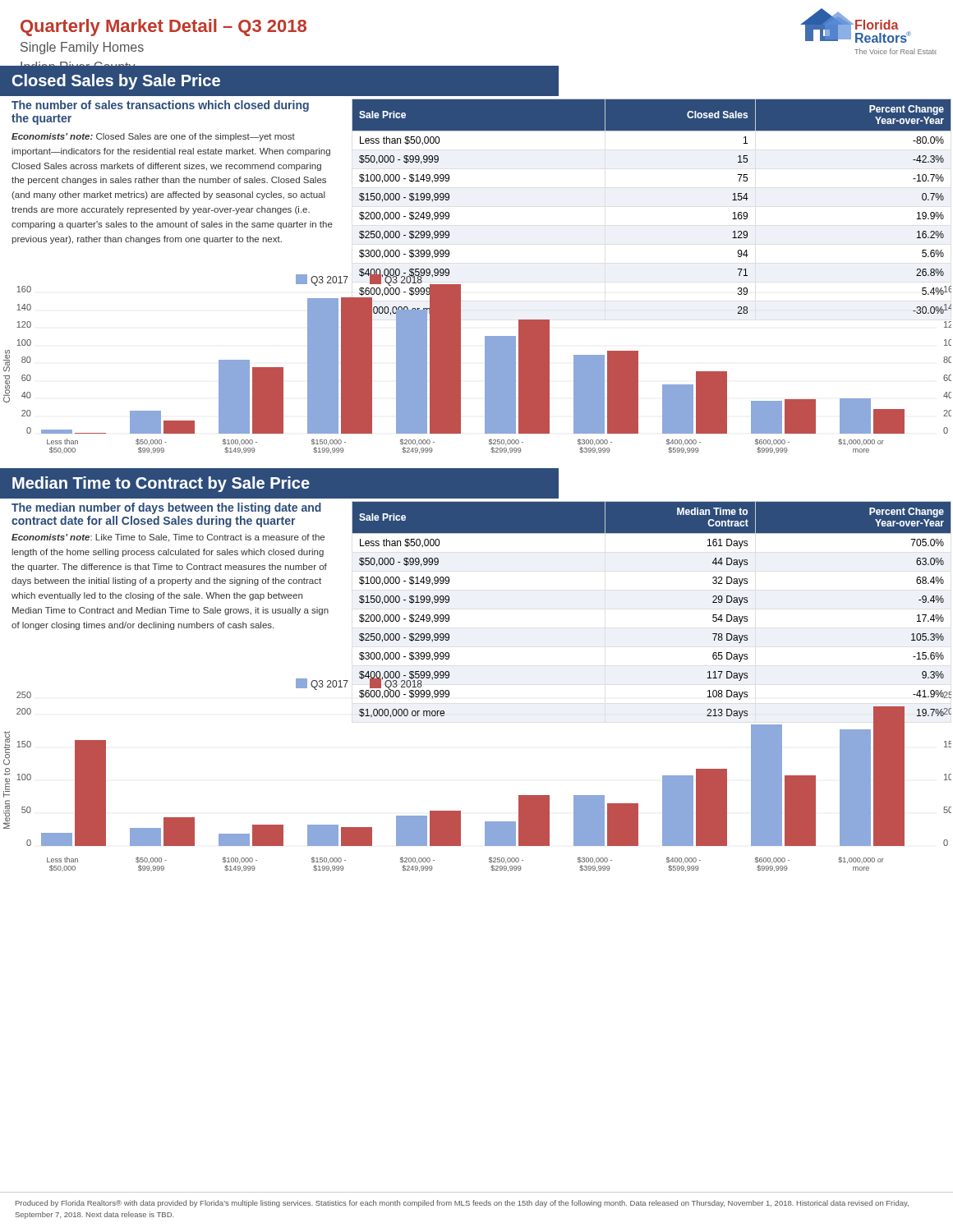The width and height of the screenshot is (953, 1232).
Task: Find the logo
Action: click(854, 37)
